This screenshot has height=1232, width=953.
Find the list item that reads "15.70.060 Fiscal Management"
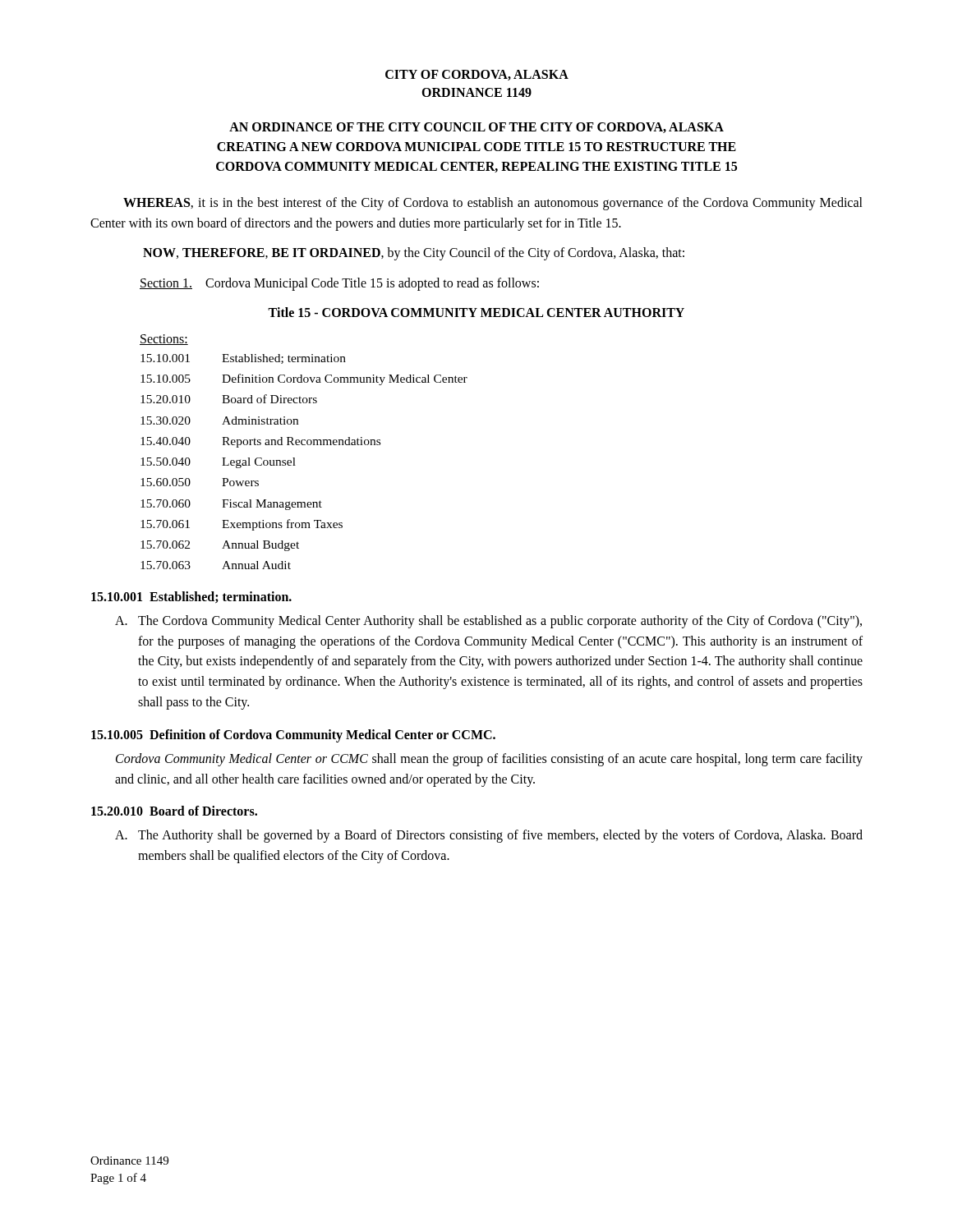pyautogui.click(x=231, y=503)
